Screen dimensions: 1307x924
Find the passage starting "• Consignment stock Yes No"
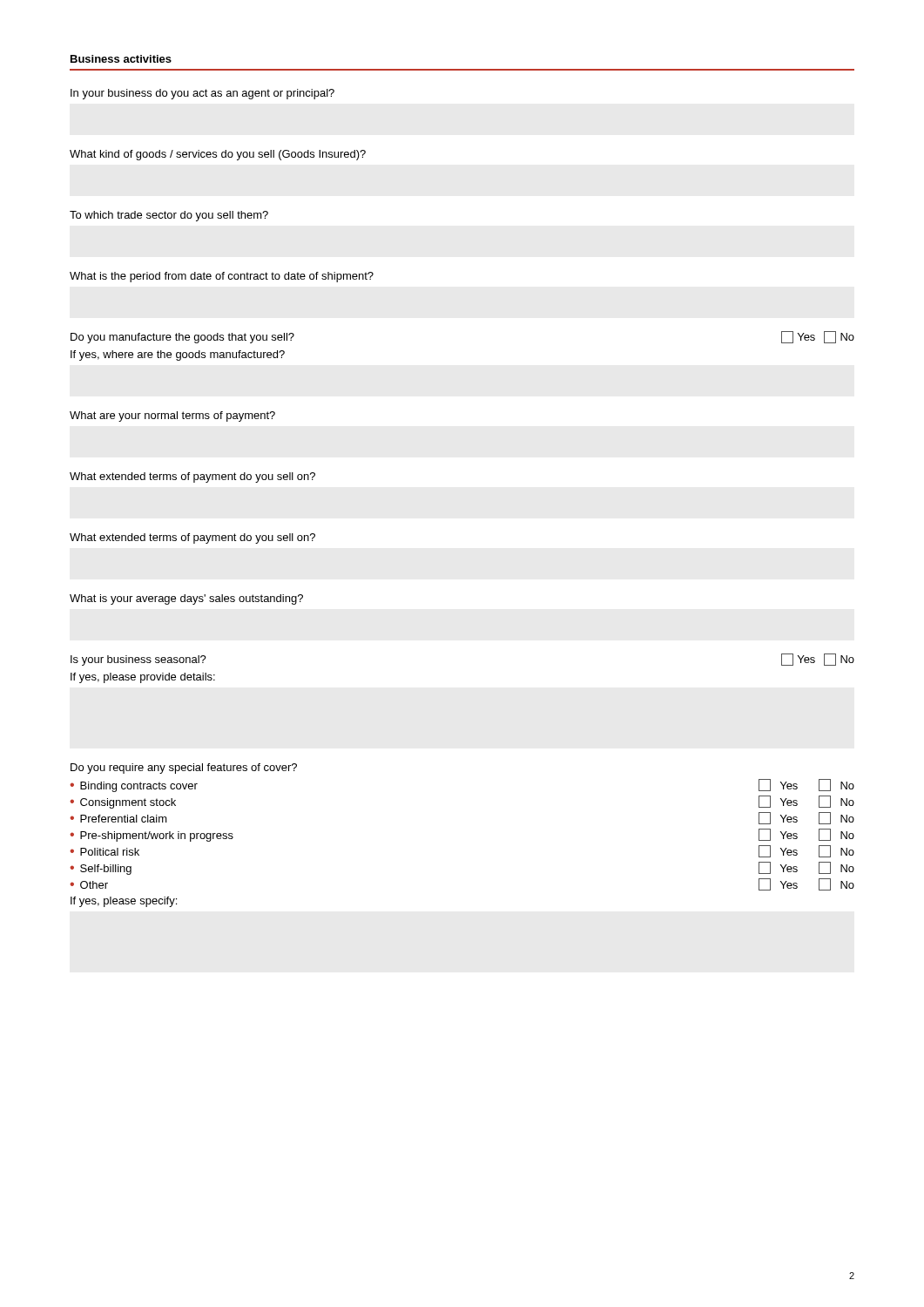click(x=126, y=802)
